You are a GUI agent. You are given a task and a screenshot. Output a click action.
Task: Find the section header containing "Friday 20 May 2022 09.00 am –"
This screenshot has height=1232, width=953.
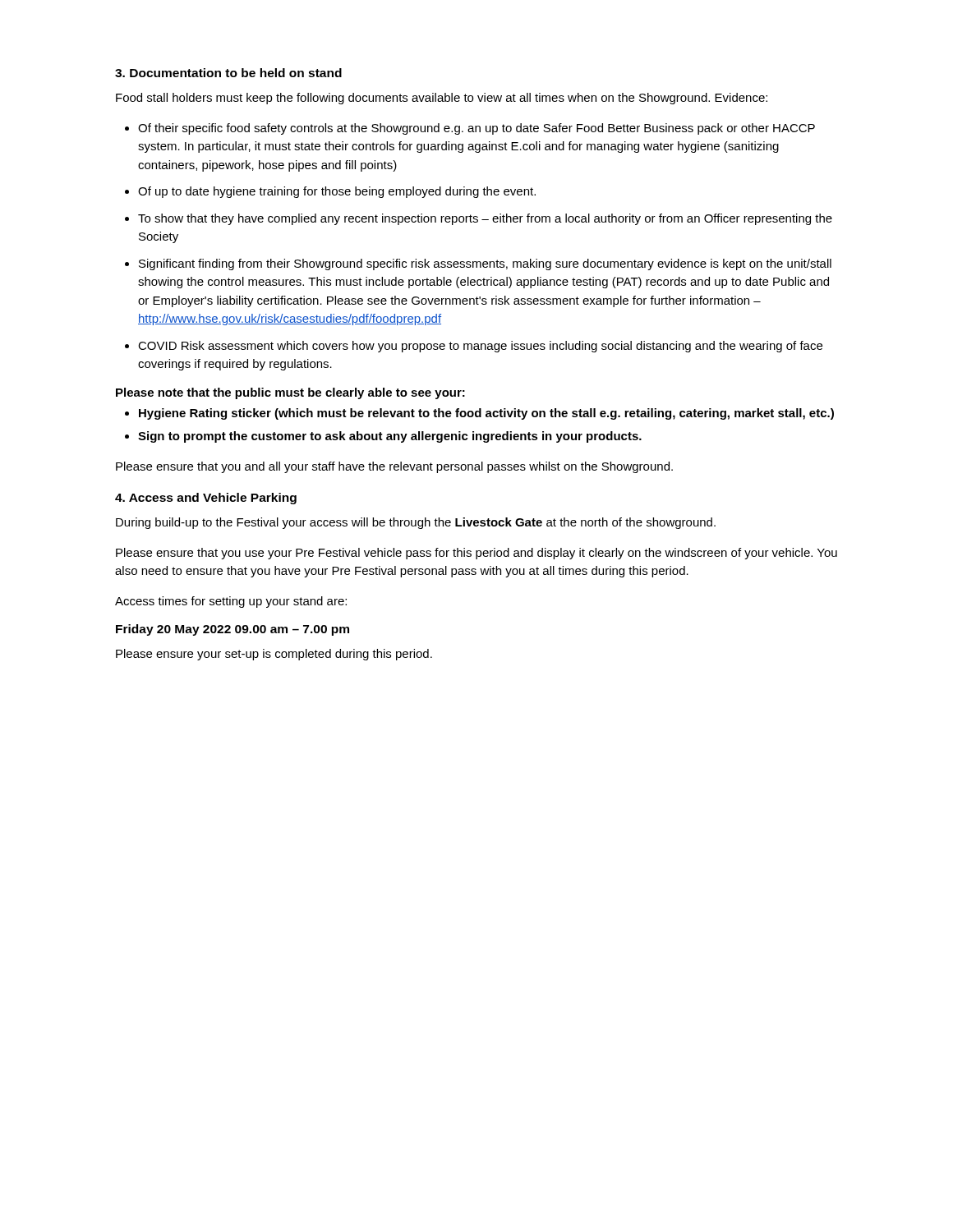233,629
